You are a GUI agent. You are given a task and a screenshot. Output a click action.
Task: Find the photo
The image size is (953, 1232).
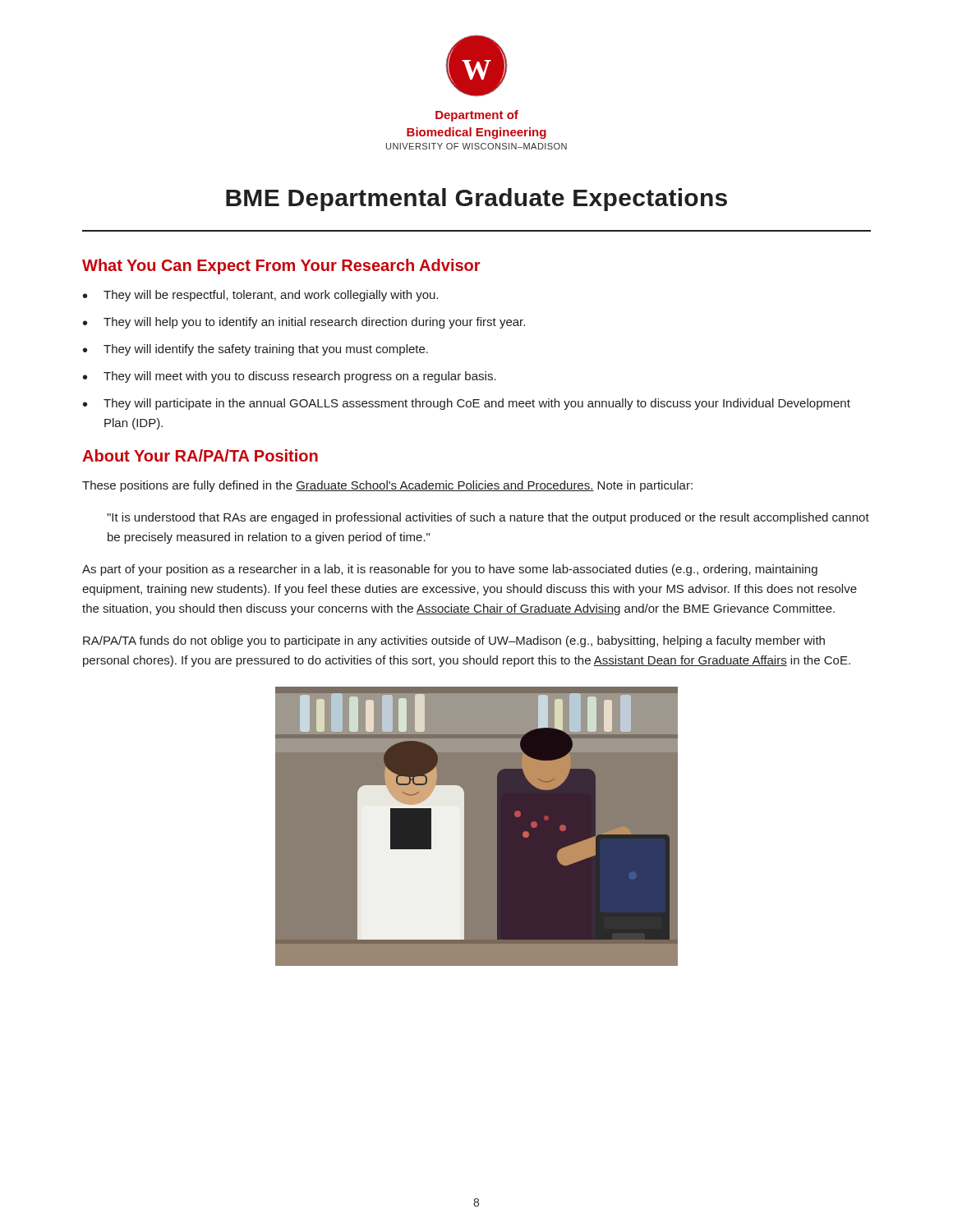476,827
